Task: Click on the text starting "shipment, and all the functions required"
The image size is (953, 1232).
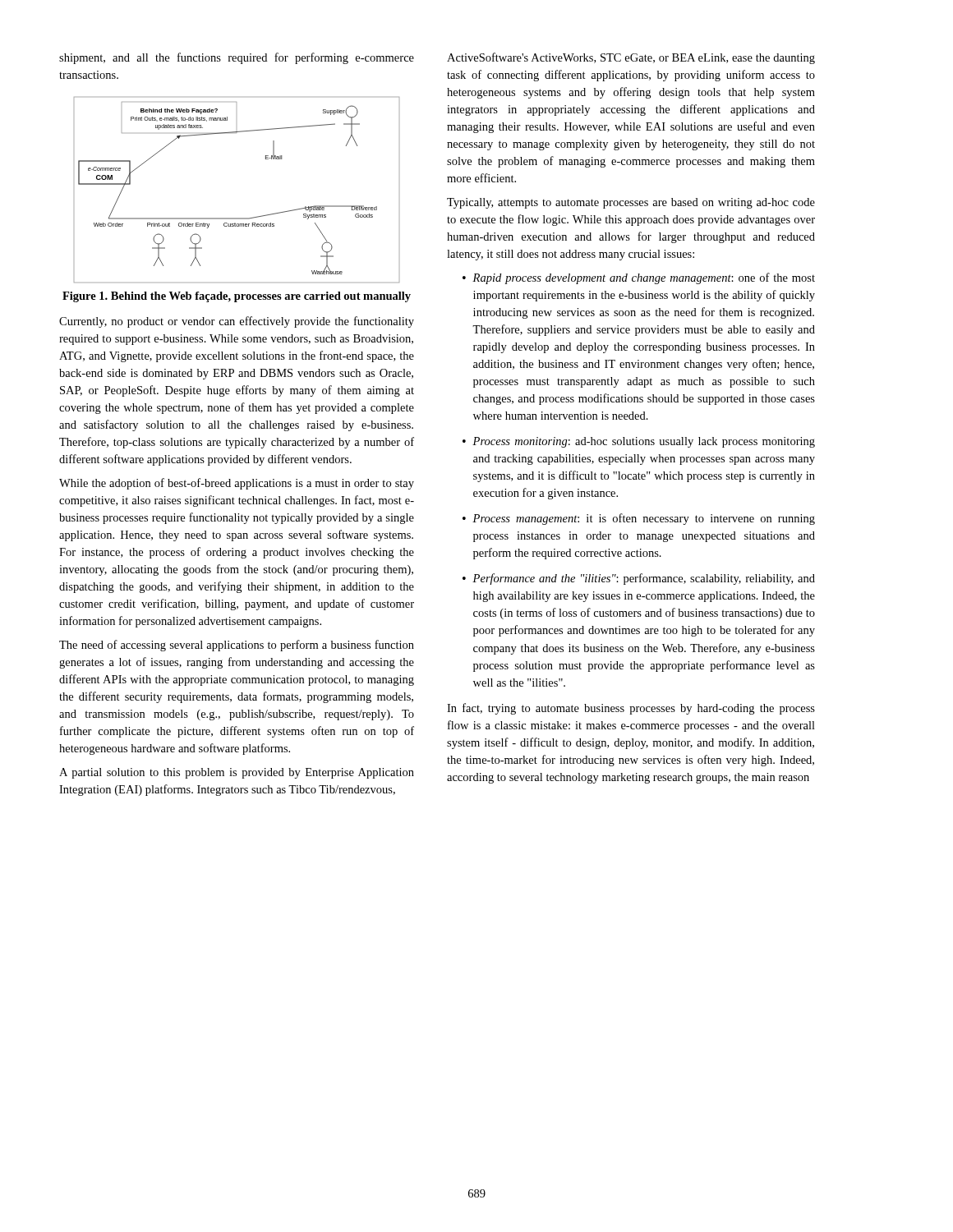Action: [x=237, y=66]
